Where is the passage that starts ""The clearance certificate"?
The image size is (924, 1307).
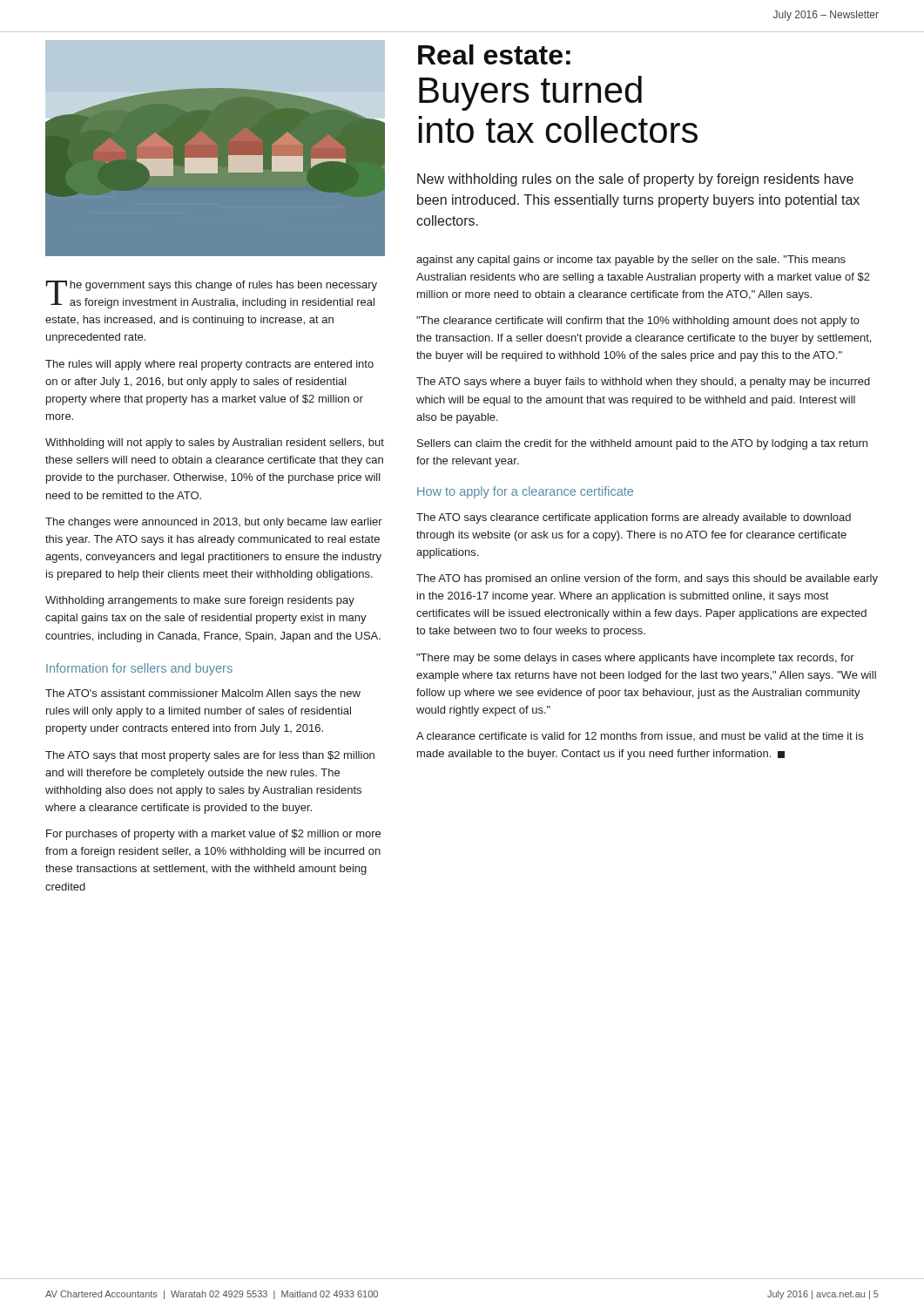pyautogui.click(x=644, y=338)
